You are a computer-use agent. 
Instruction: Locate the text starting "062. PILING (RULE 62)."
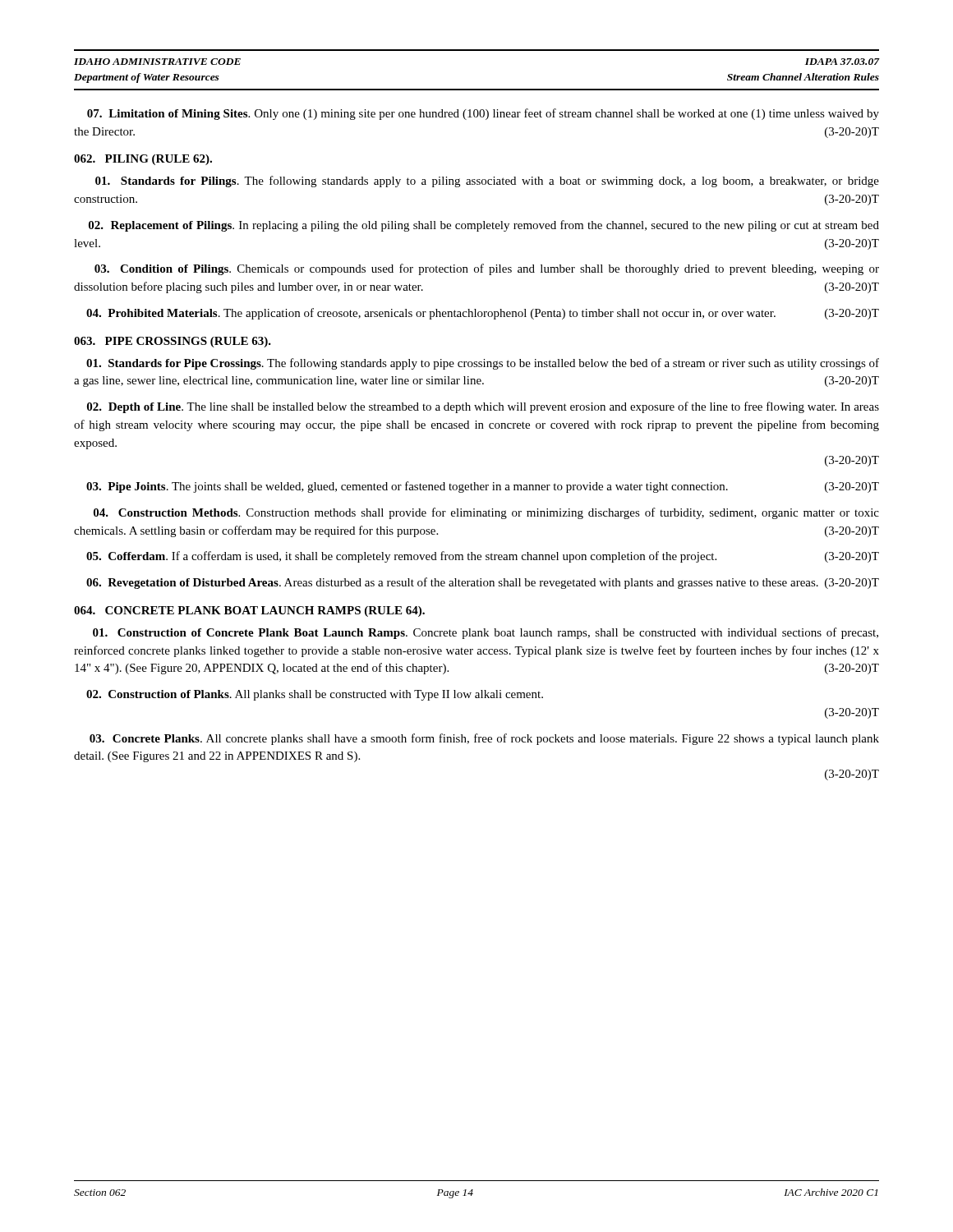click(x=143, y=159)
